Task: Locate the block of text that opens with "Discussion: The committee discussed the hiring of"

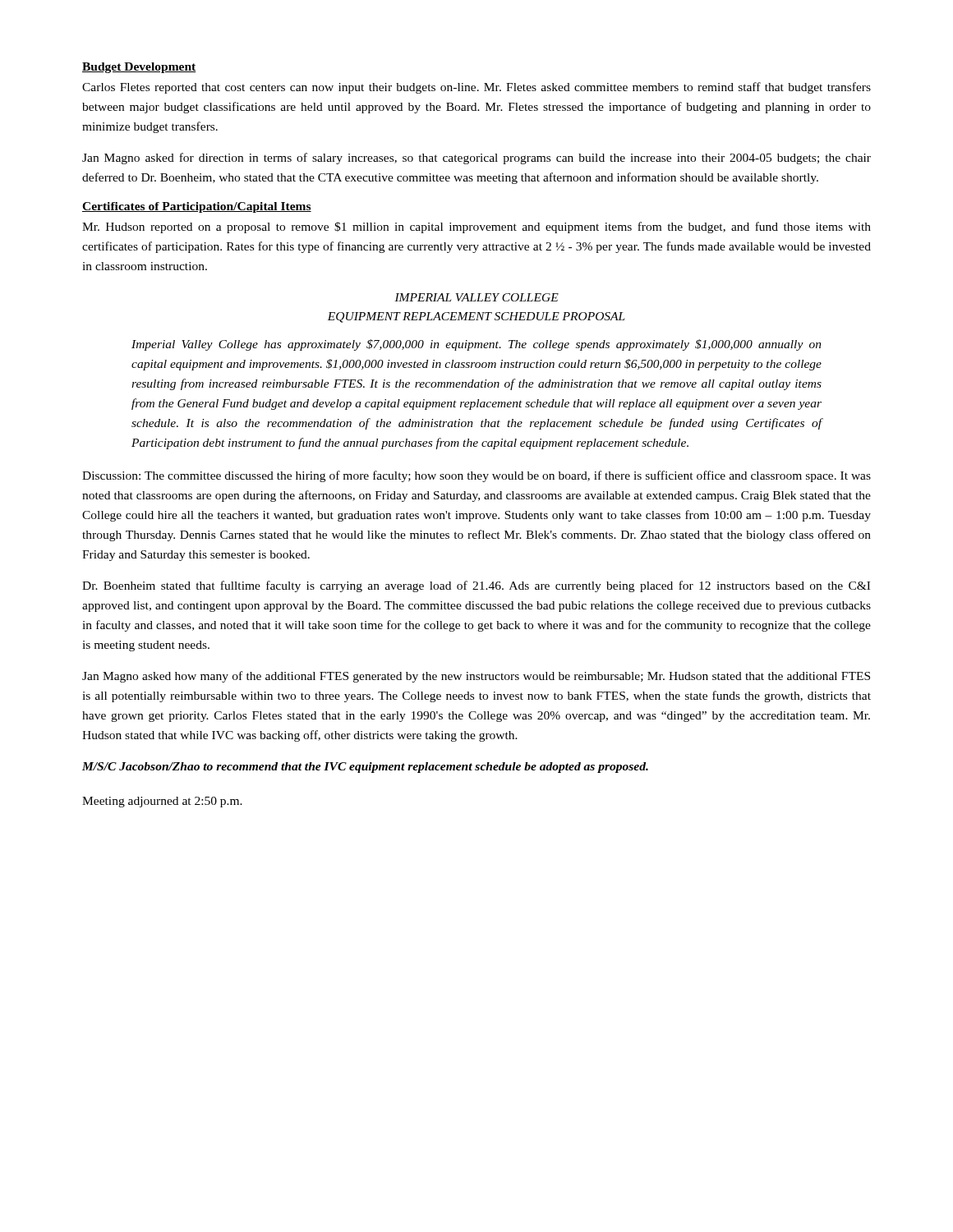Action: (476, 514)
